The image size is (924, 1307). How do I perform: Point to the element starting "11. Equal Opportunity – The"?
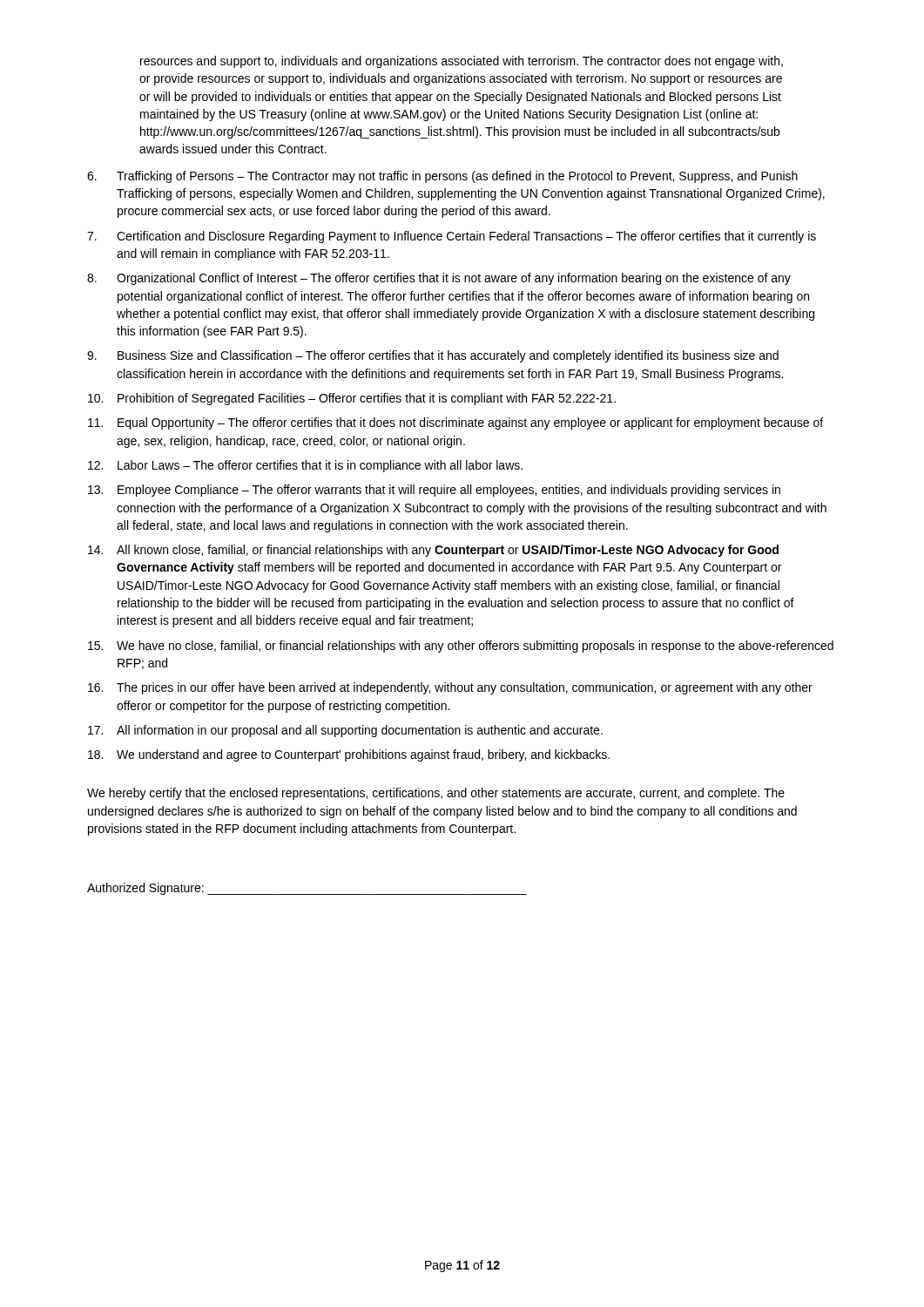pyautogui.click(x=462, y=432)
